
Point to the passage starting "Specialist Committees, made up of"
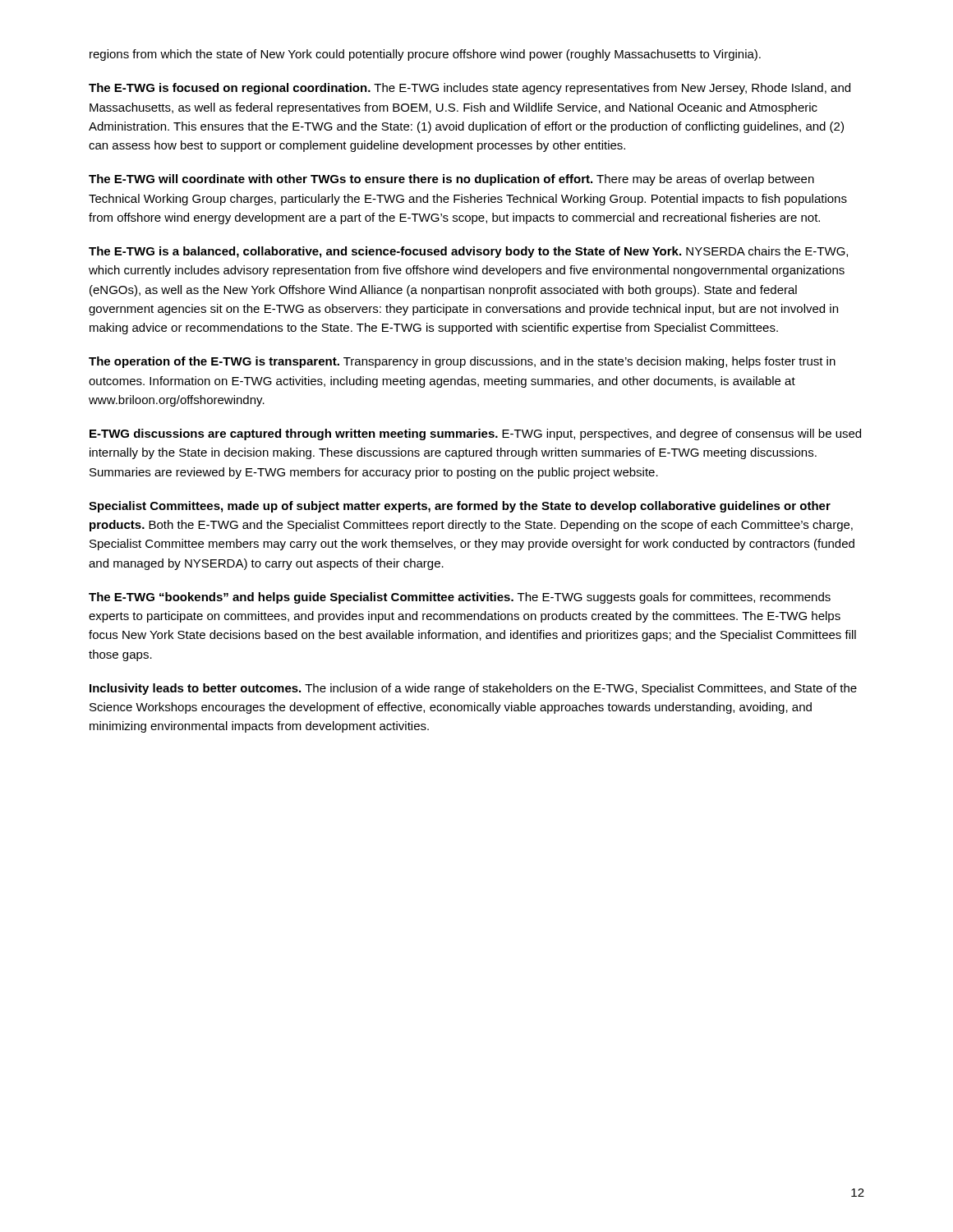(472, 534)
